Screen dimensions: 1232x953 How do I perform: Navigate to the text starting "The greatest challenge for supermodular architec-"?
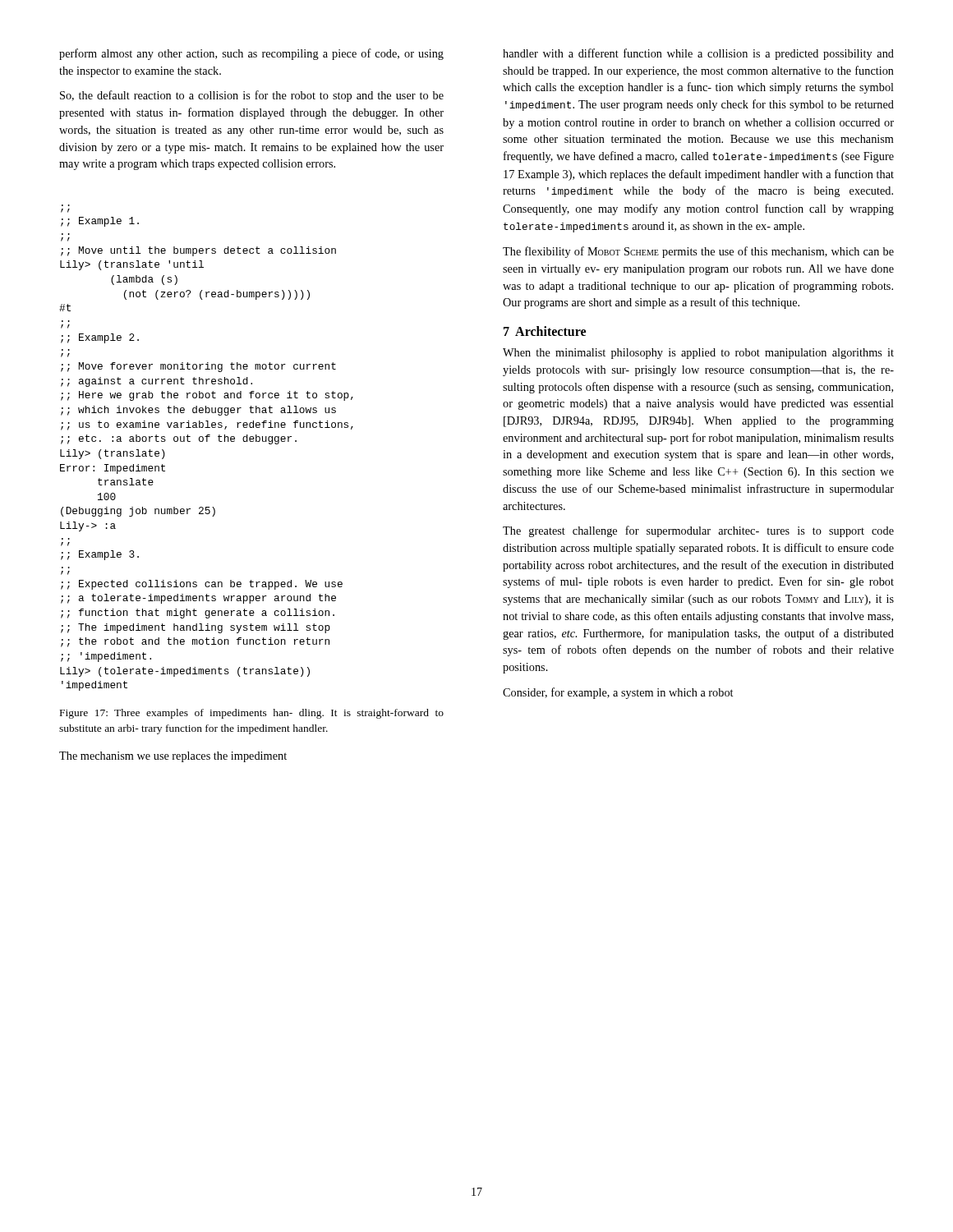click(x=698, y=599)
